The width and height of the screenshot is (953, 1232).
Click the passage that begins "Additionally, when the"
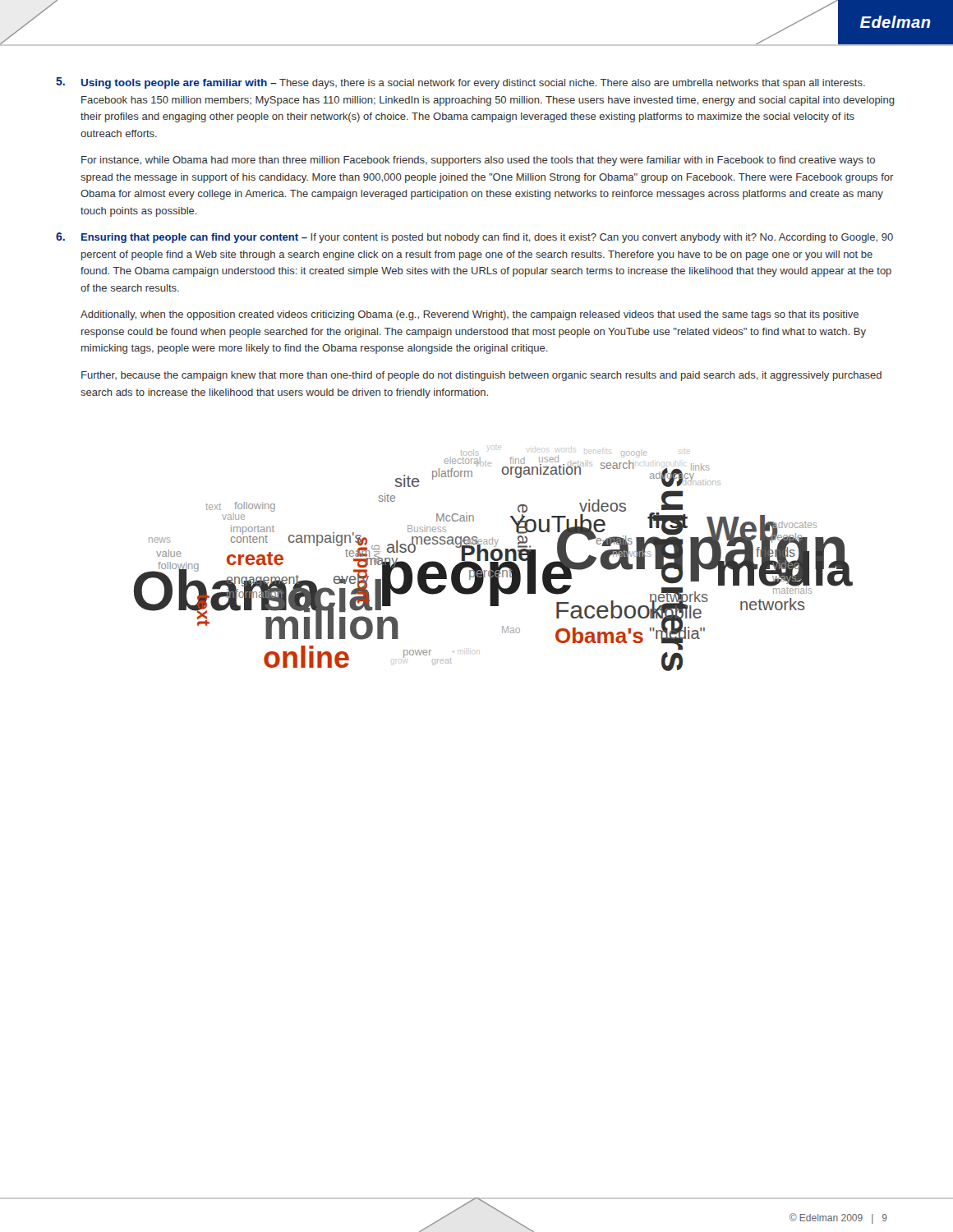tap(473, 331)
